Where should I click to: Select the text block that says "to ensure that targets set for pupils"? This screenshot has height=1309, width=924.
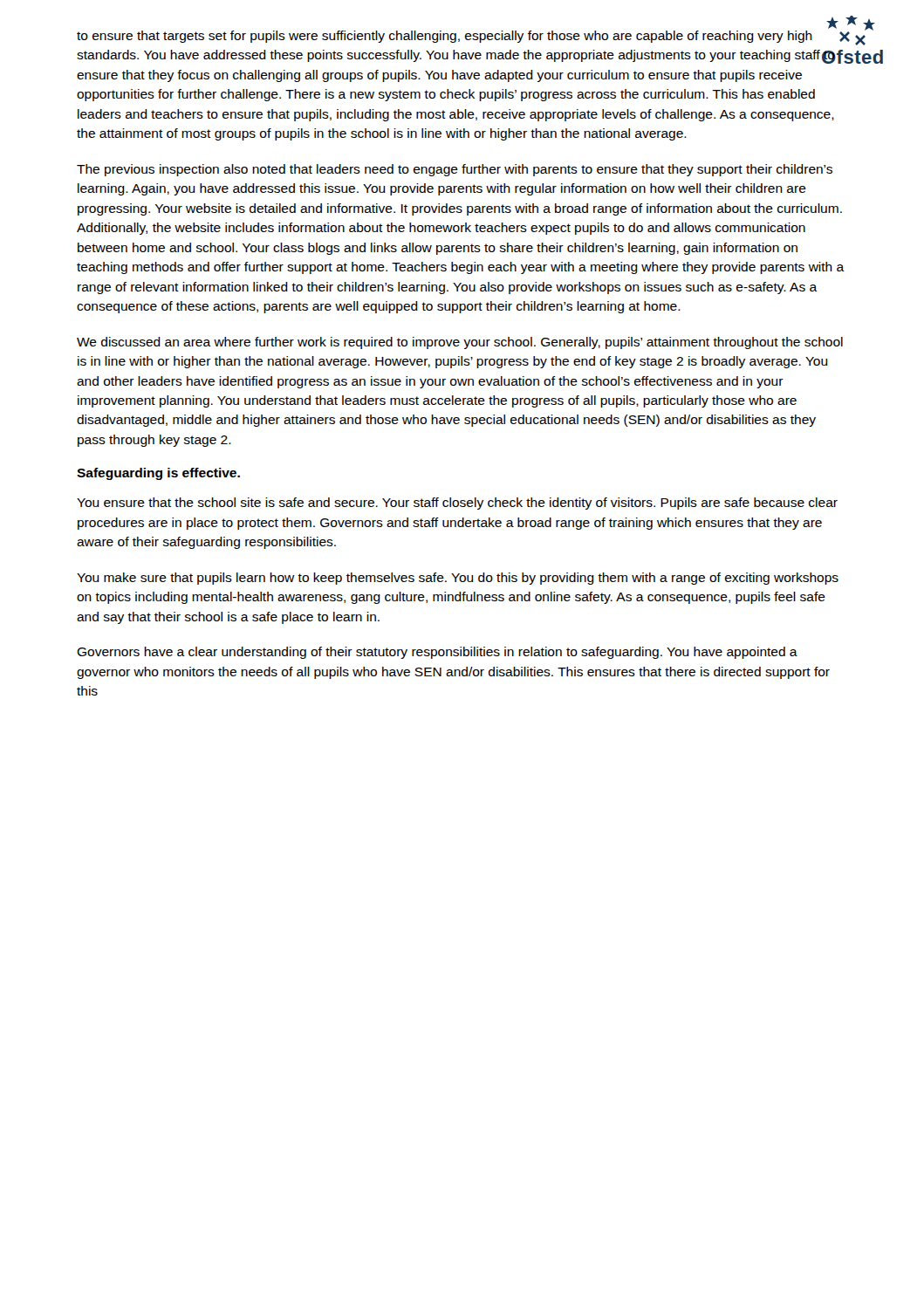[x=462, y=85]
